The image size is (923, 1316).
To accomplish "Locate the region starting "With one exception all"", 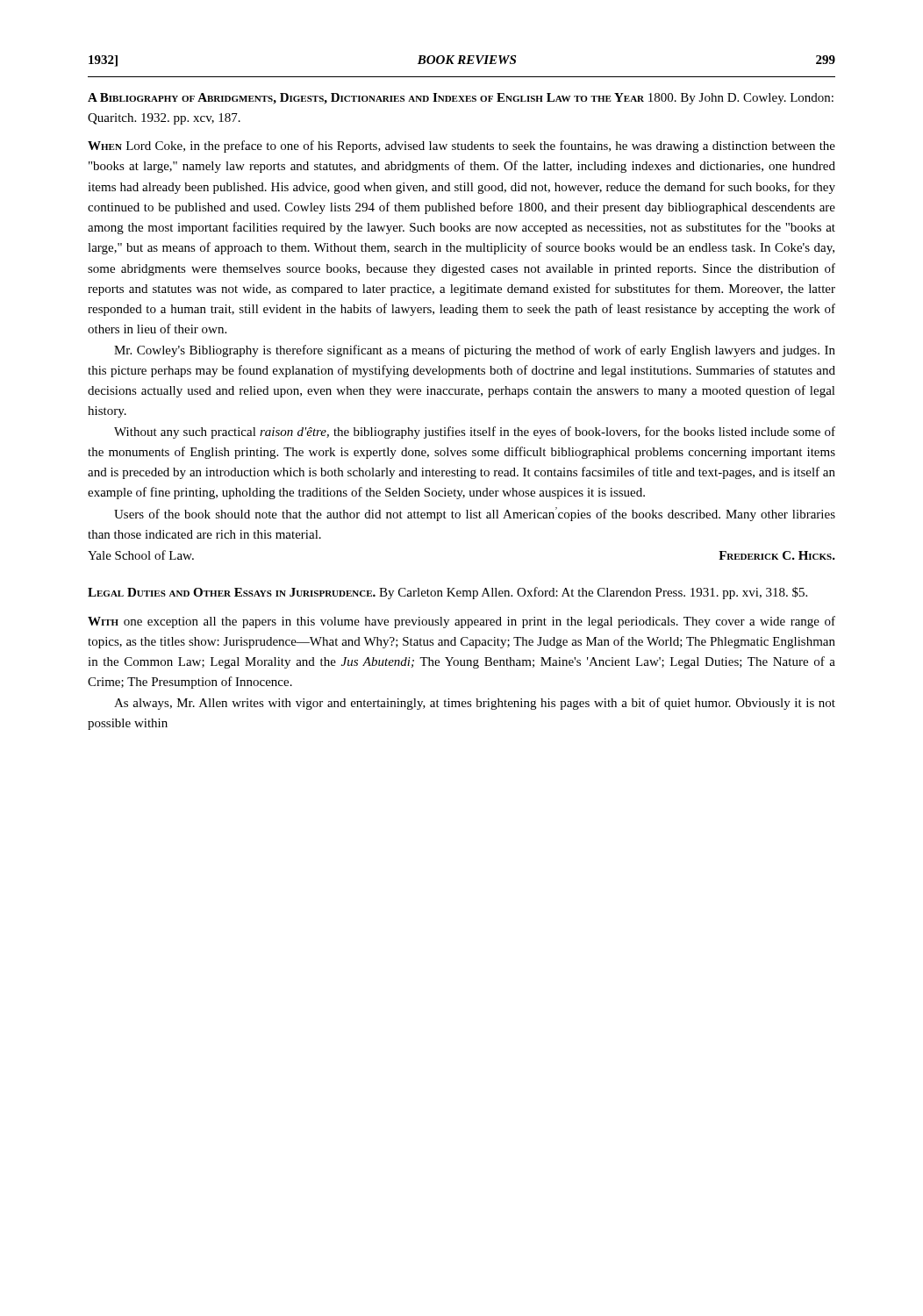I will coord(462,672).
